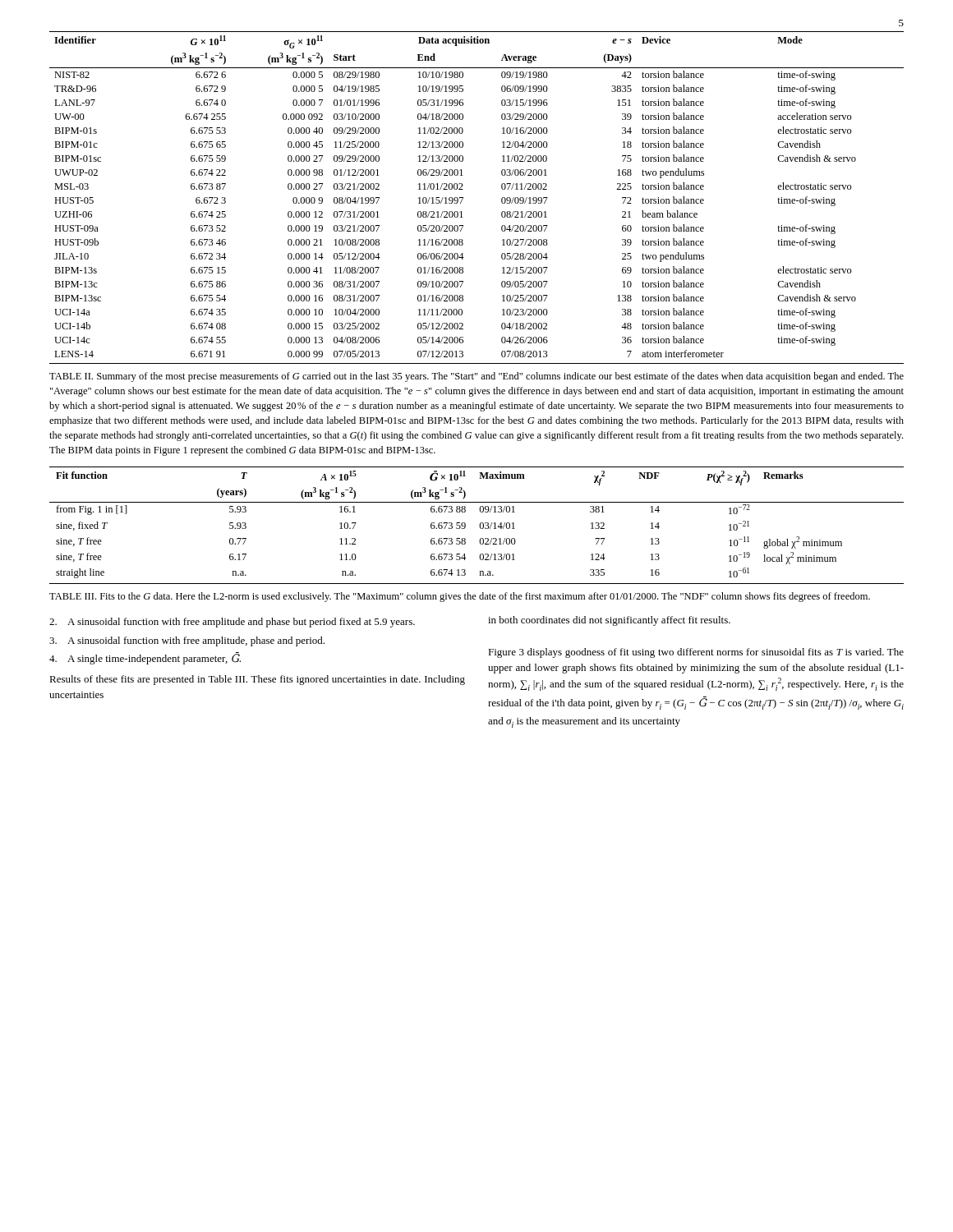Locate the text starting "in both coordinates did not significantly"
Viewport: 953px width, 1232px height.
[696, 671]
